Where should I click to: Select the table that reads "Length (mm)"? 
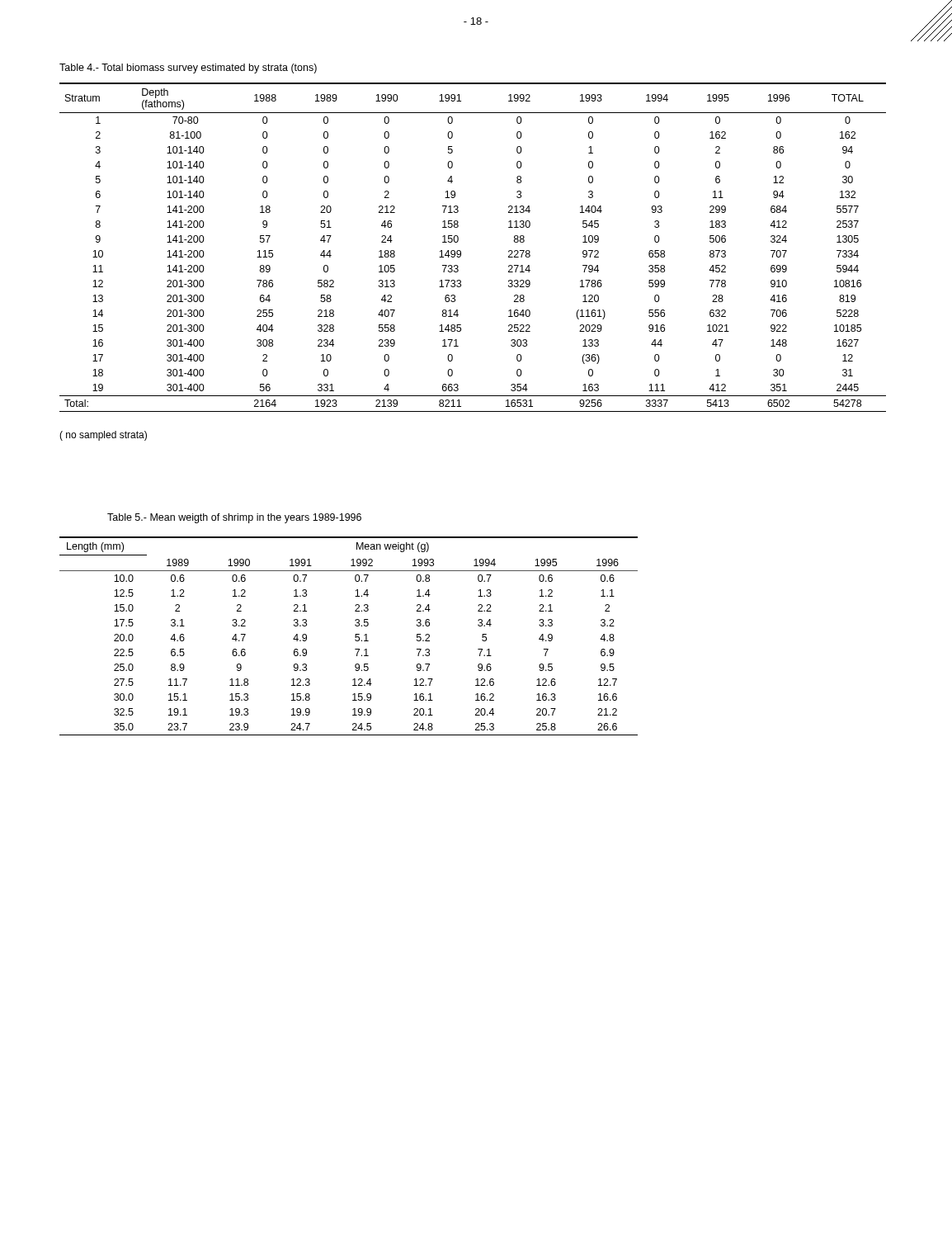[x=473, y=636]
